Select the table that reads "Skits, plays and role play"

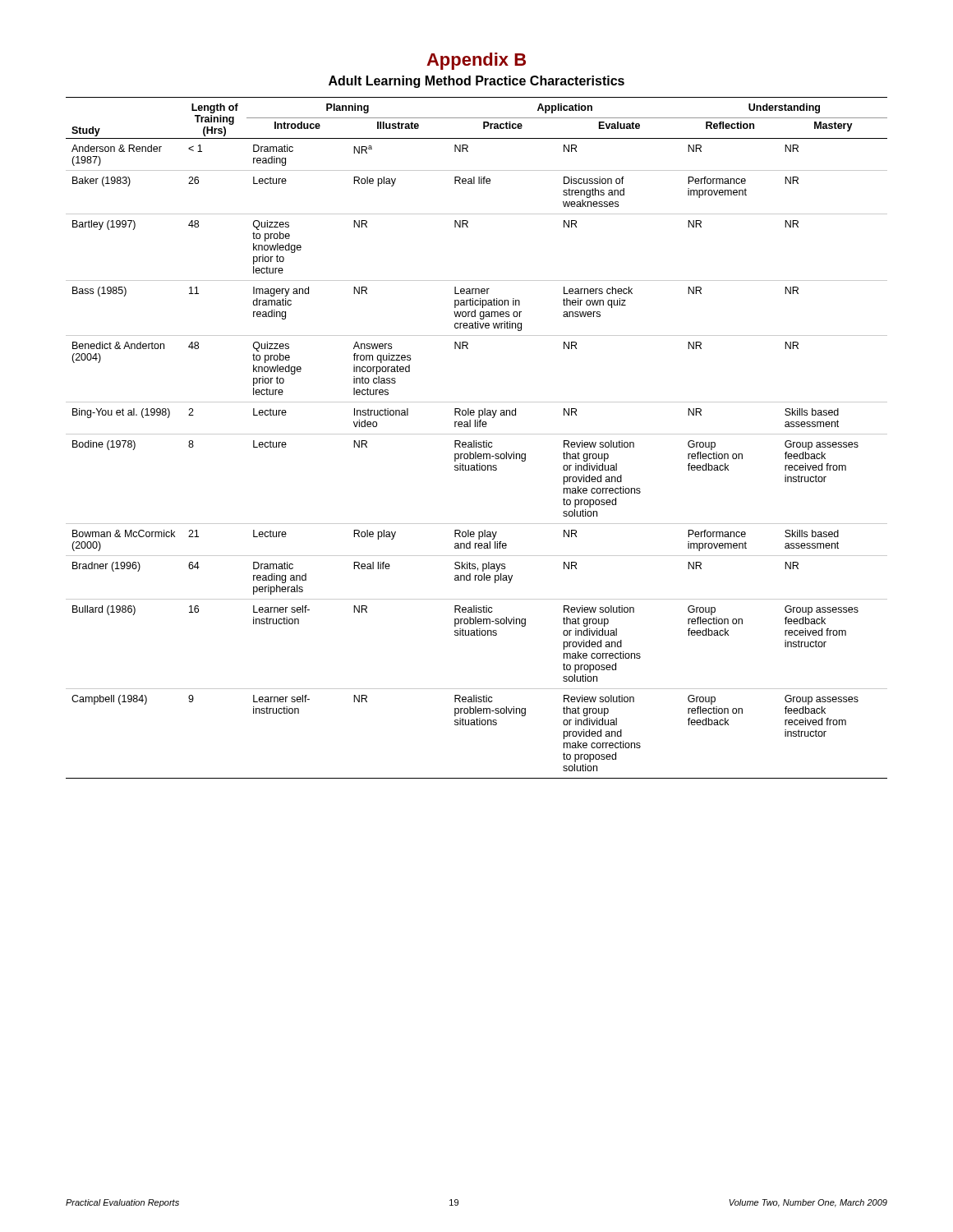[x=476, y=438]
